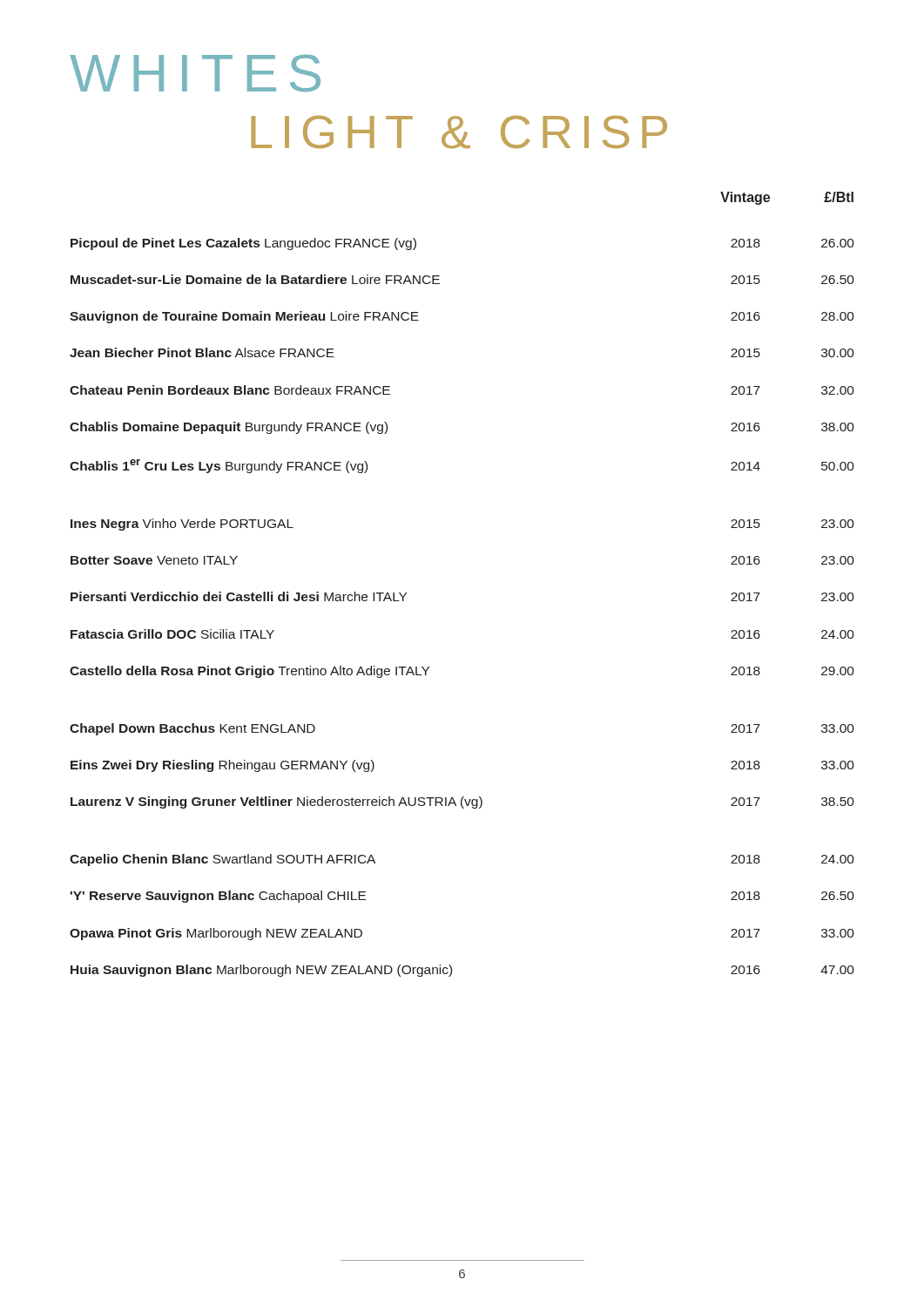Point to the block beginning "Laurenz V Singing Gruner Veltliner"
The width and height of the screenshot is (924, 1307).
click(462, 802)
